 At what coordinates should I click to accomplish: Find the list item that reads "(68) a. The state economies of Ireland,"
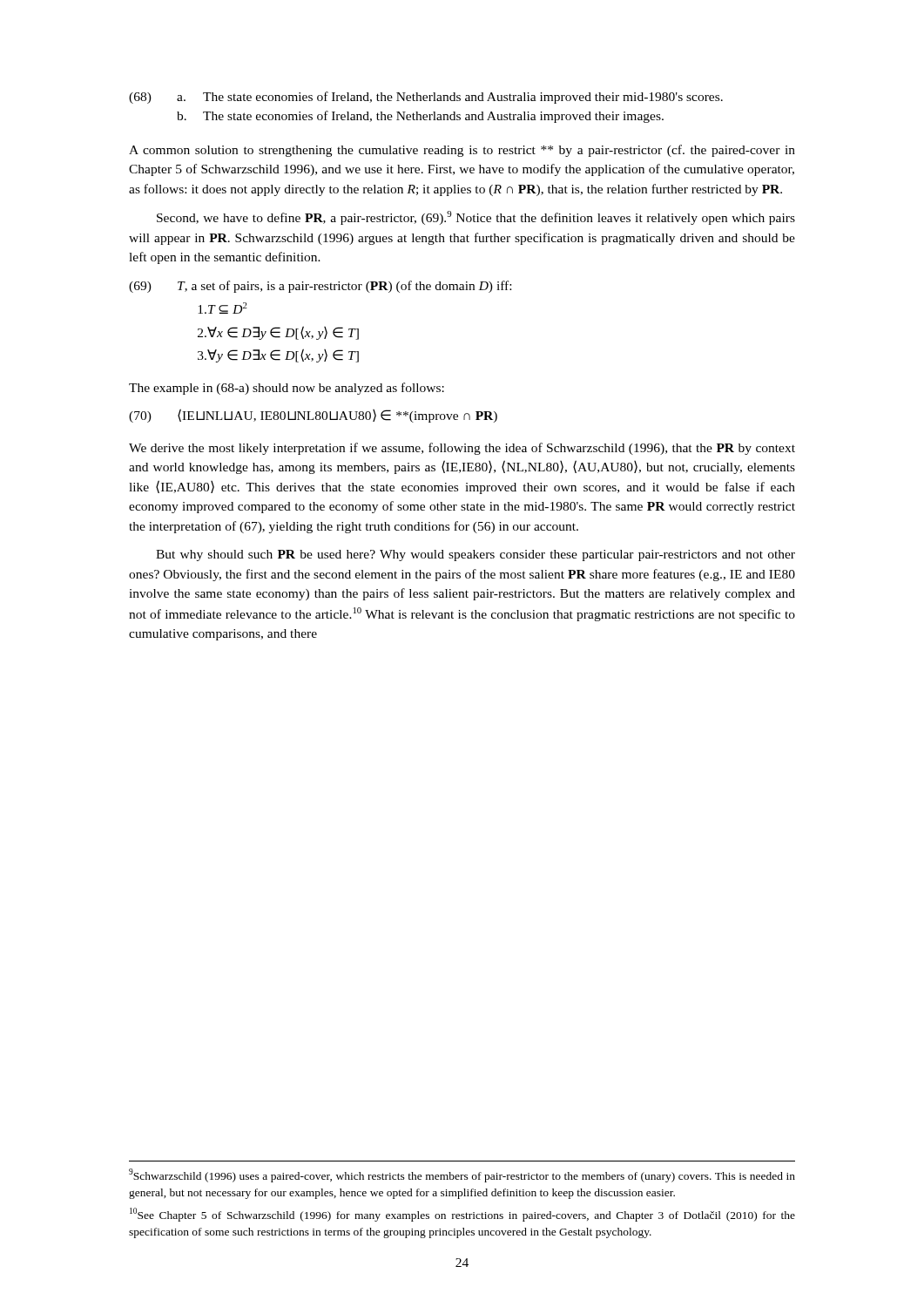tap(462, 97)
